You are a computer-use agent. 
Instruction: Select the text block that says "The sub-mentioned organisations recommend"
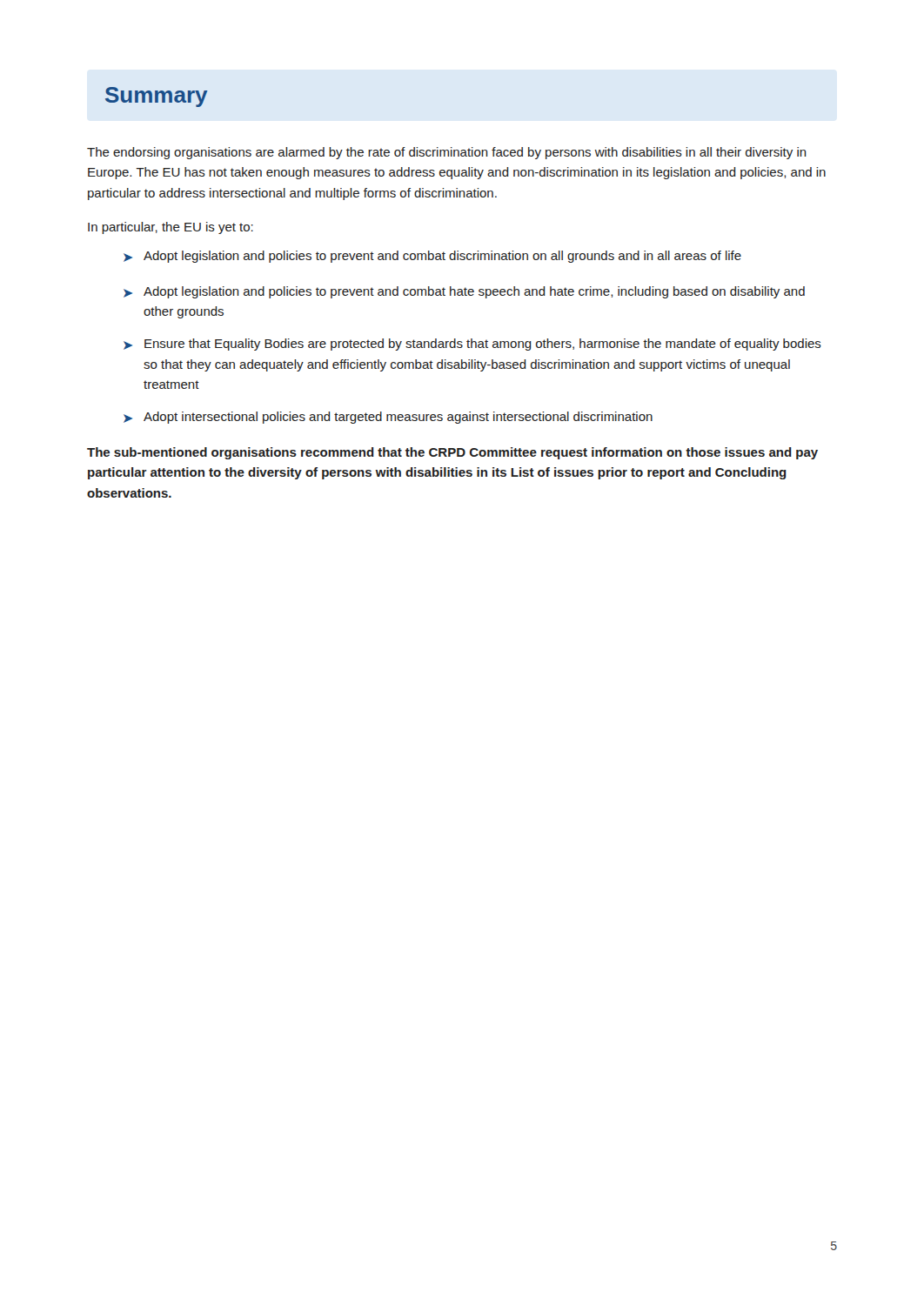tap(452, 472)
